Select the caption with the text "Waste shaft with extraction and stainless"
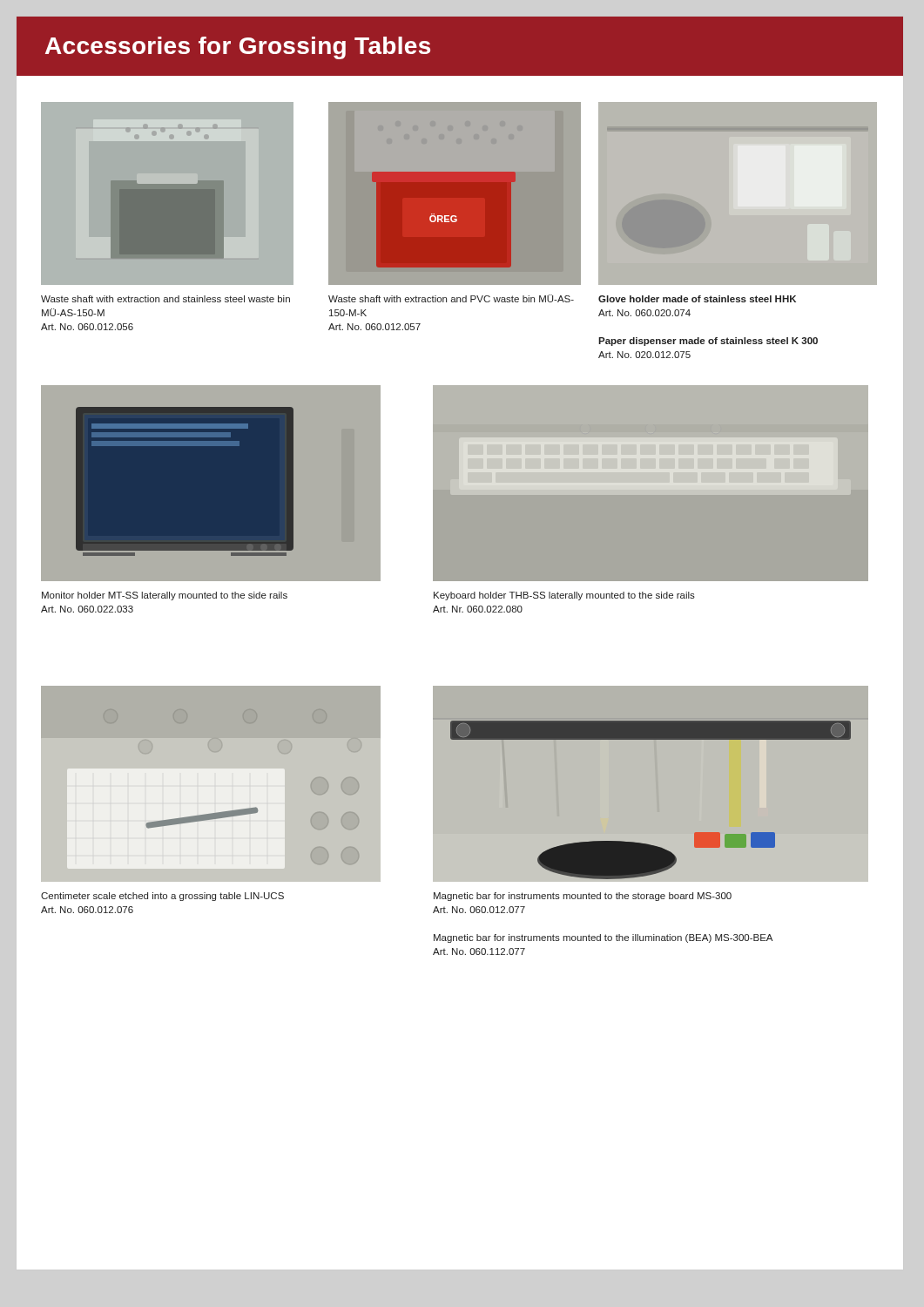The image size is (924, 1307). point(166,313)
